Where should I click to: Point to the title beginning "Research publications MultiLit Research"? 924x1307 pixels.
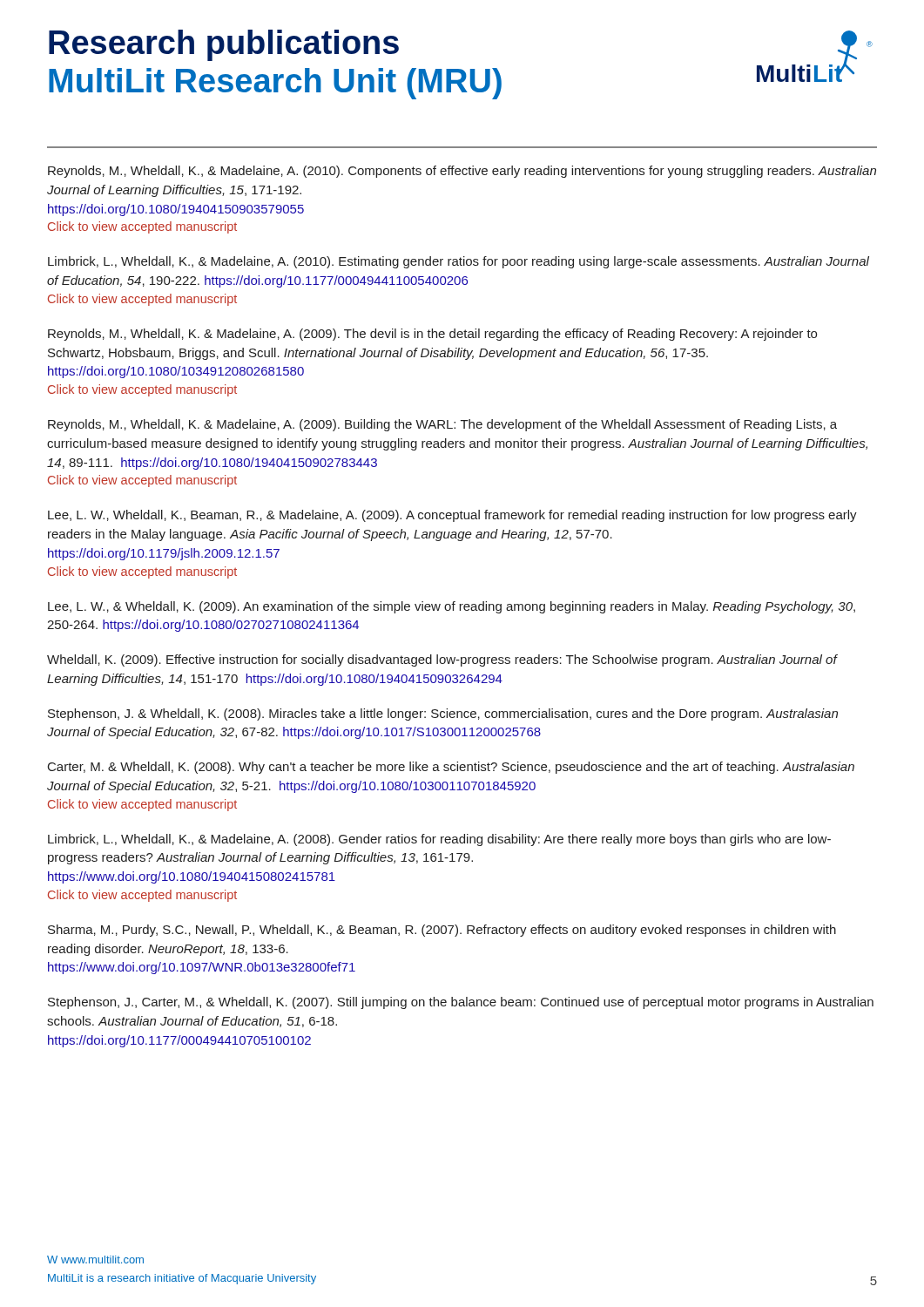click(x=275, y=62)
